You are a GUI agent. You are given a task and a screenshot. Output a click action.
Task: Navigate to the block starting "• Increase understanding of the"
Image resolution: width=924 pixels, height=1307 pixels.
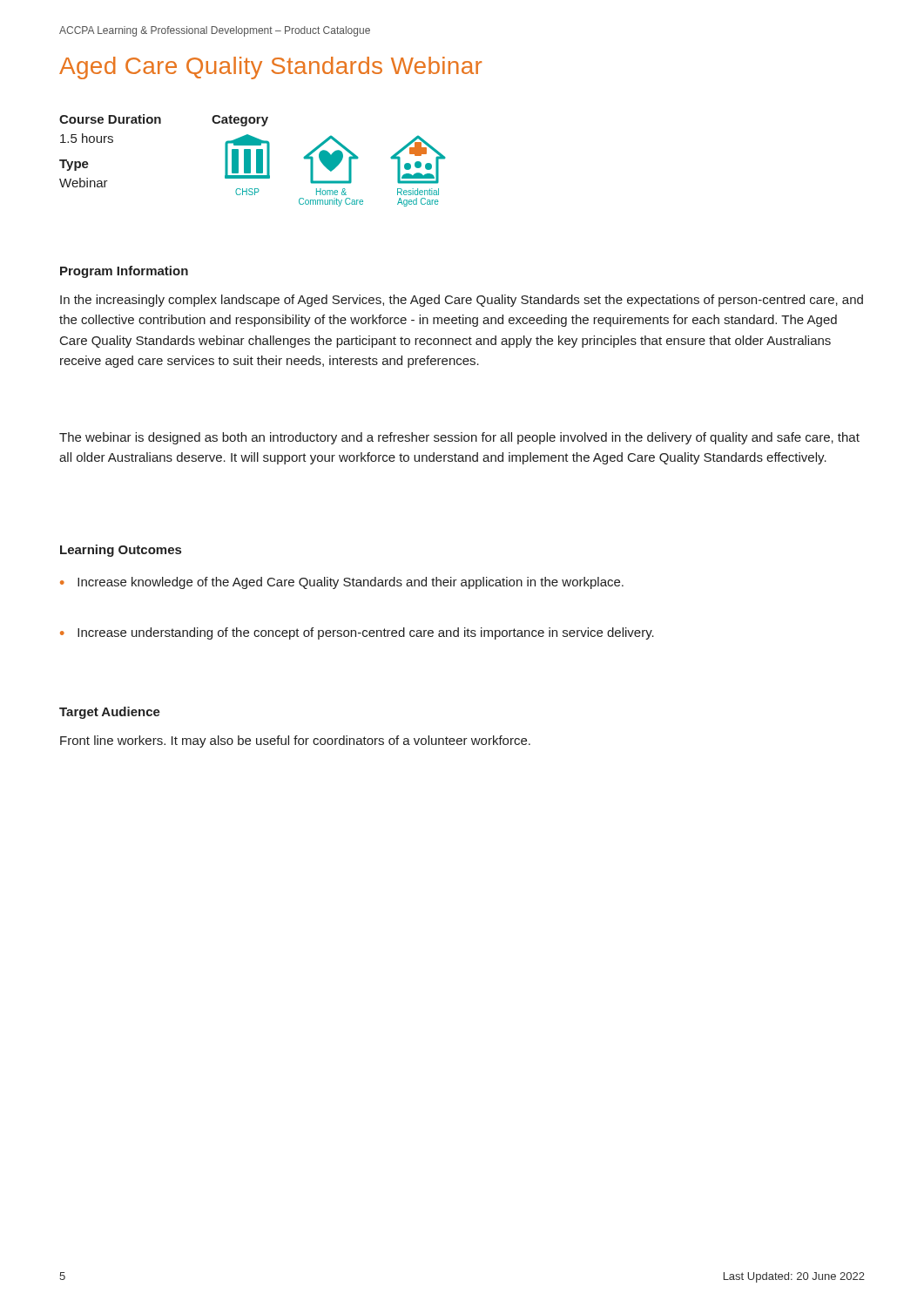462,634
